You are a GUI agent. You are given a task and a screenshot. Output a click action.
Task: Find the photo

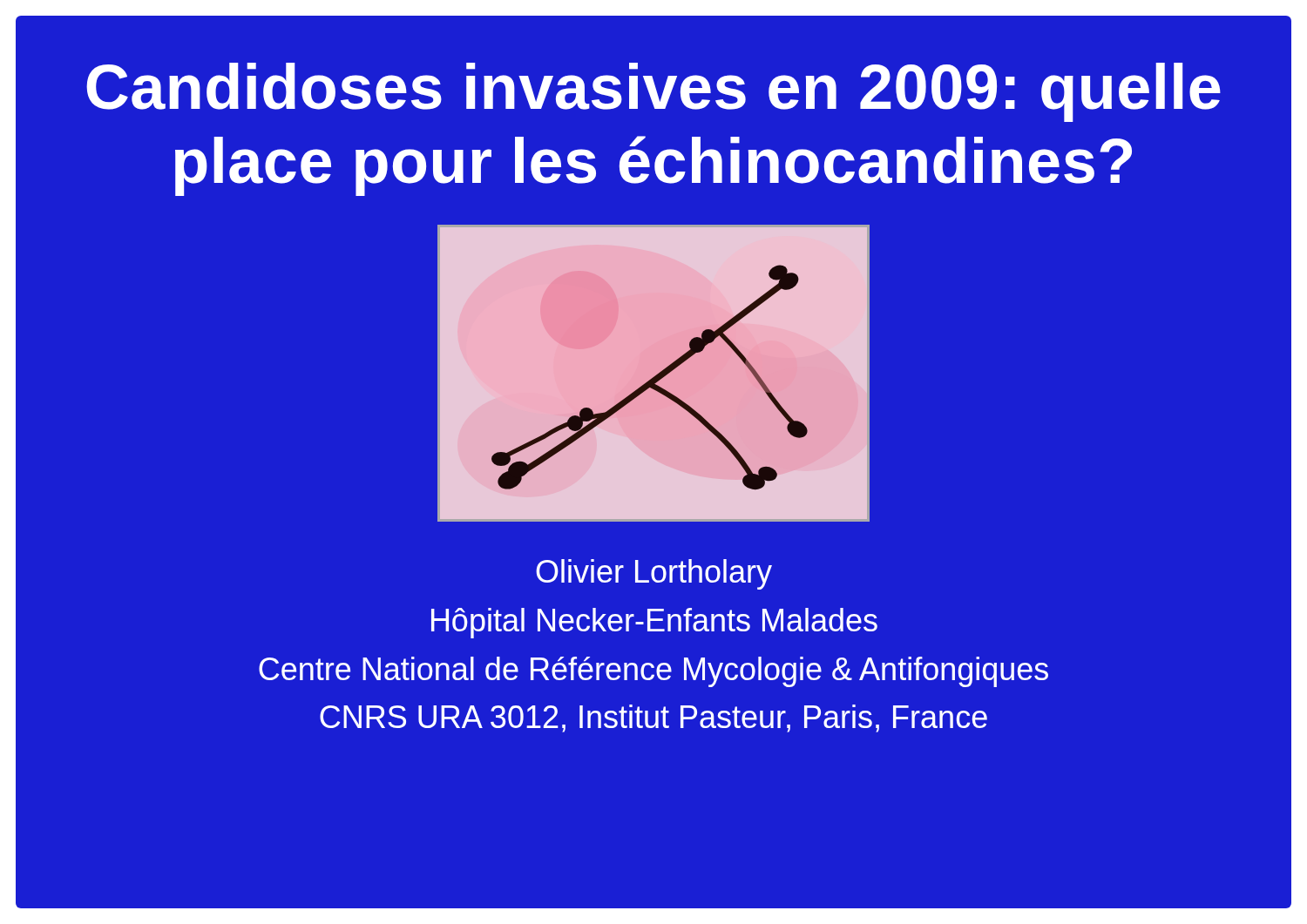point(654,373)
